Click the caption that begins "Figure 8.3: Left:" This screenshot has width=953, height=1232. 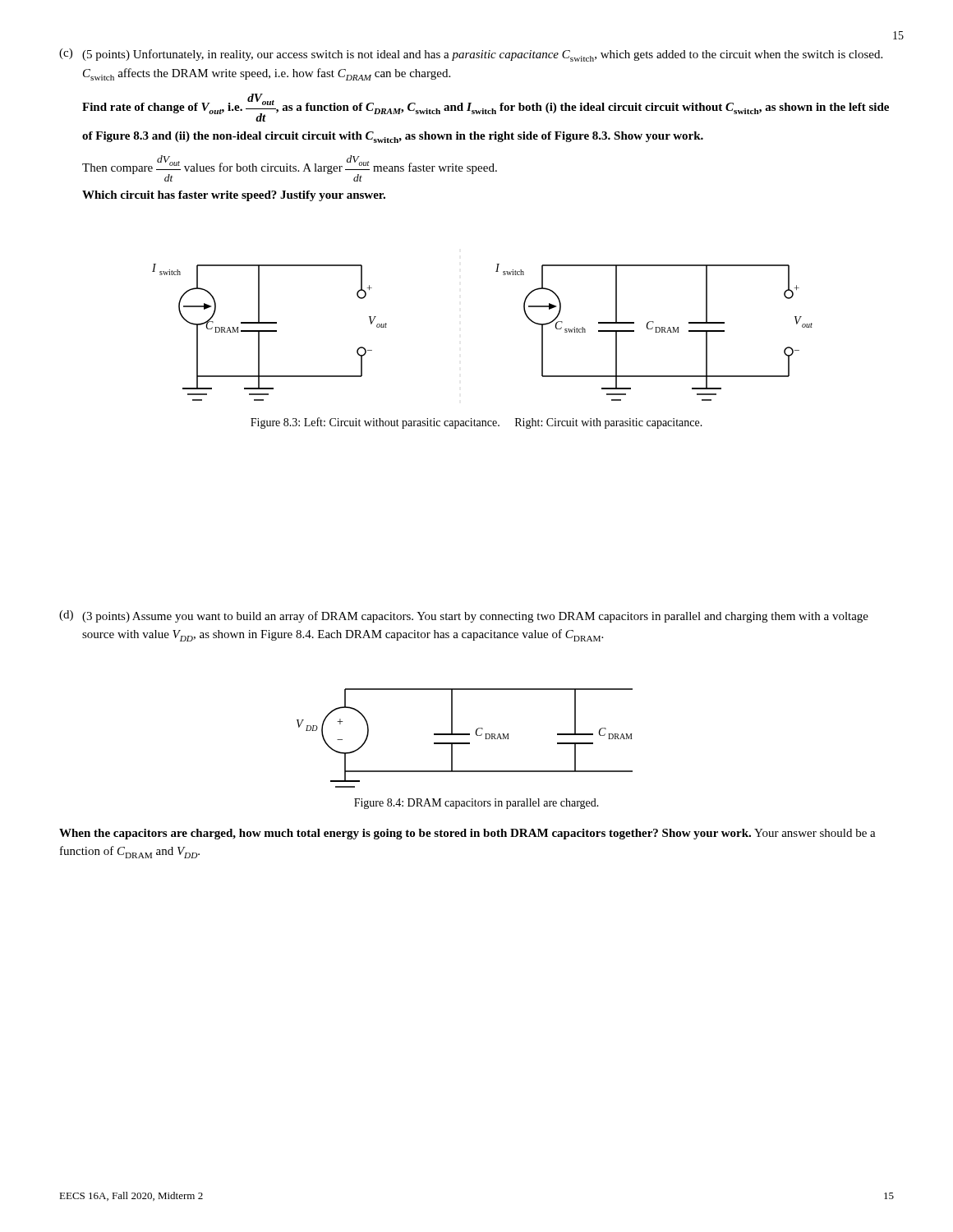[476, 422]
